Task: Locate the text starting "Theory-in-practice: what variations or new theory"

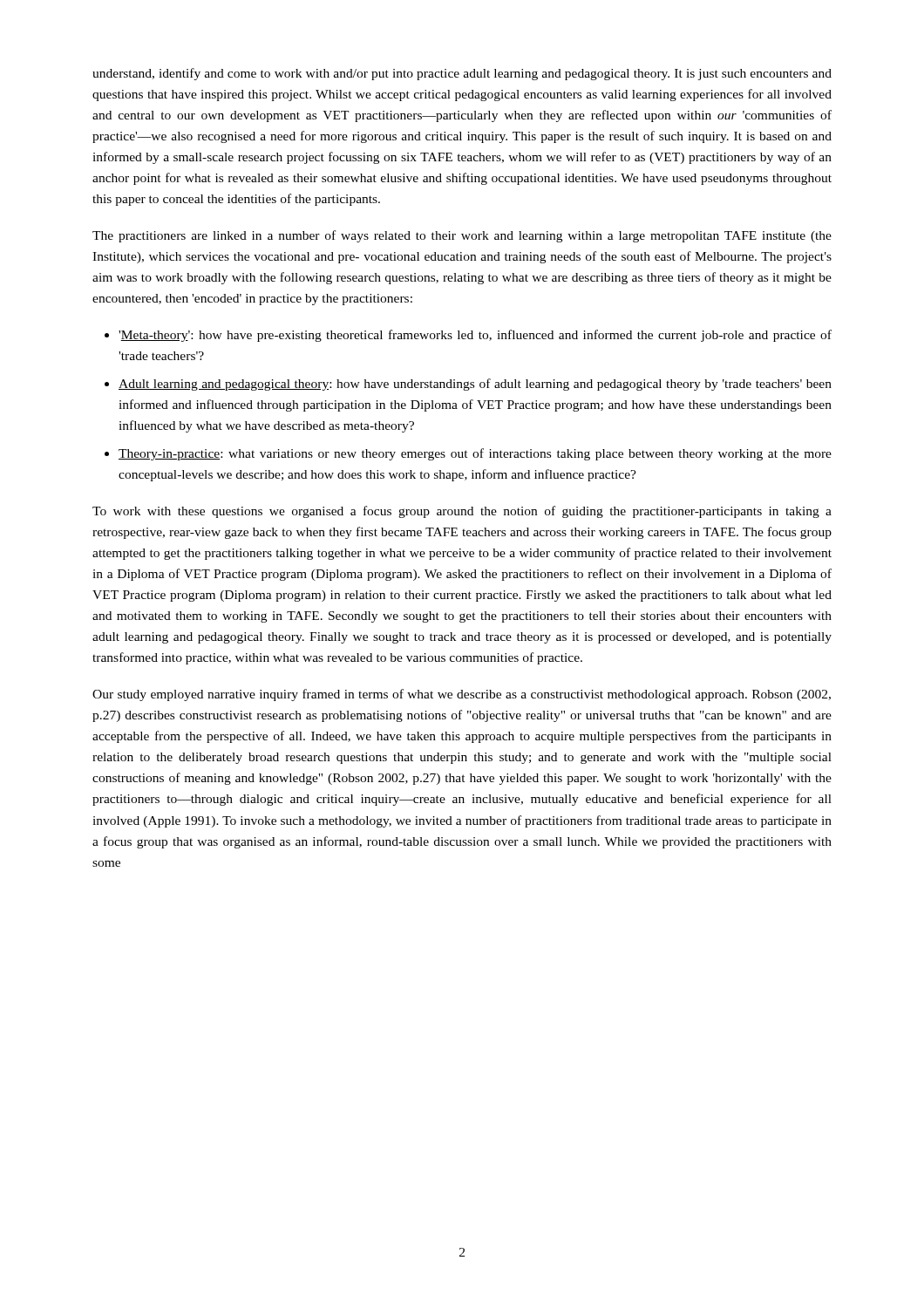Action: point(475,464)
